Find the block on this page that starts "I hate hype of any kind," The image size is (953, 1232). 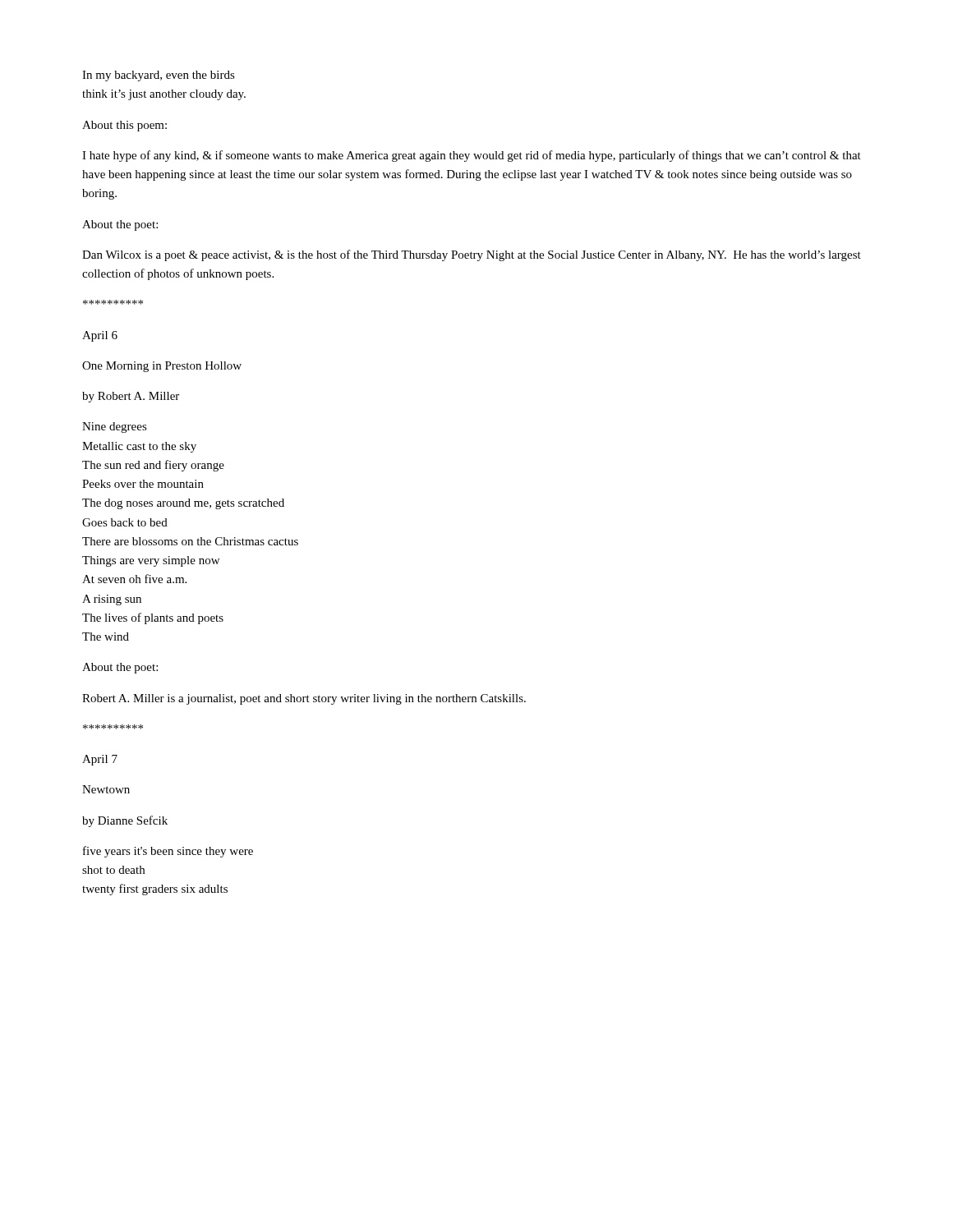pyautogui.click(x=476, y=175)
